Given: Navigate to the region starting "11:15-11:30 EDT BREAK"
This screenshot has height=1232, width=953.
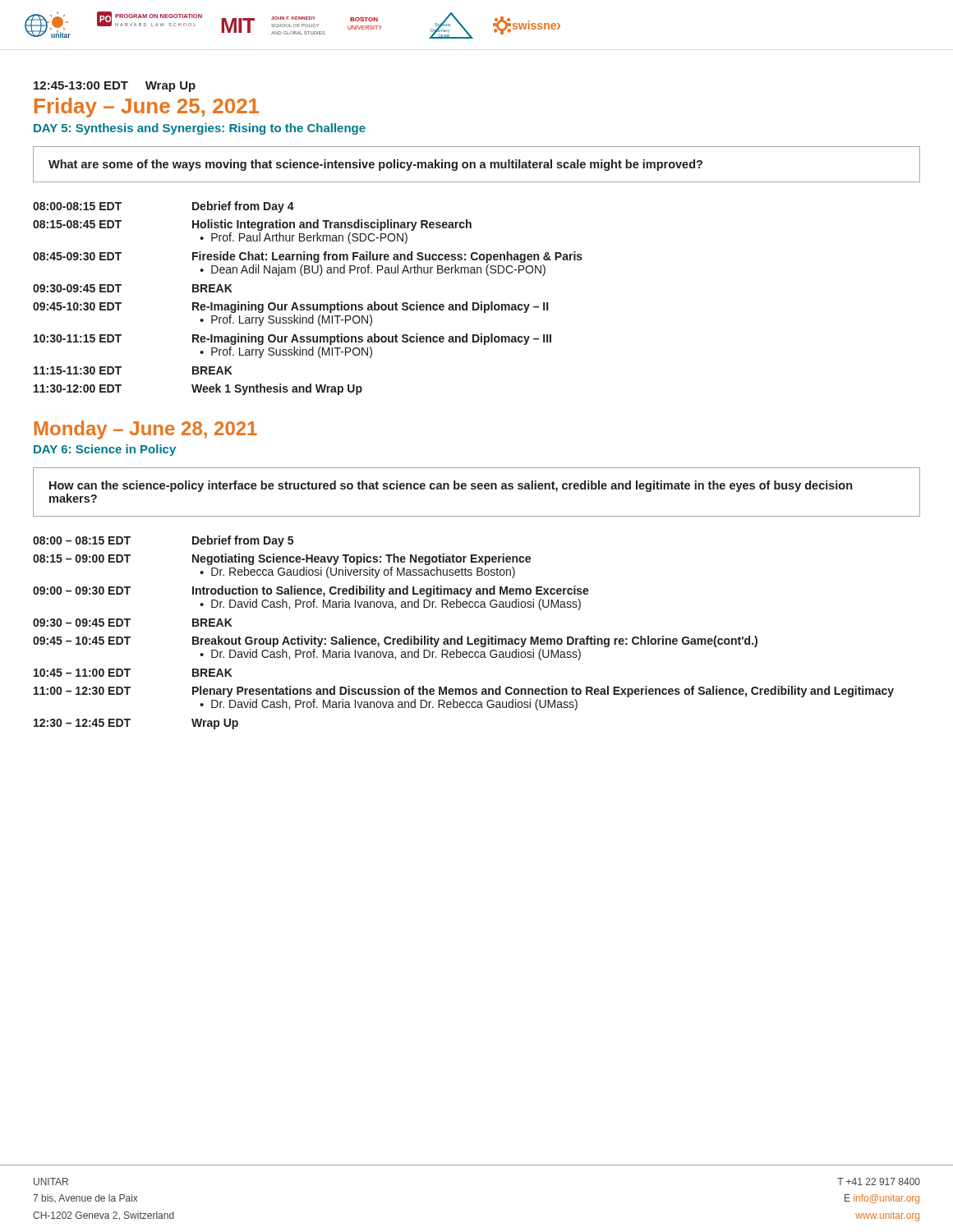Looking at the screenshot, I should [x=76, y=370].
